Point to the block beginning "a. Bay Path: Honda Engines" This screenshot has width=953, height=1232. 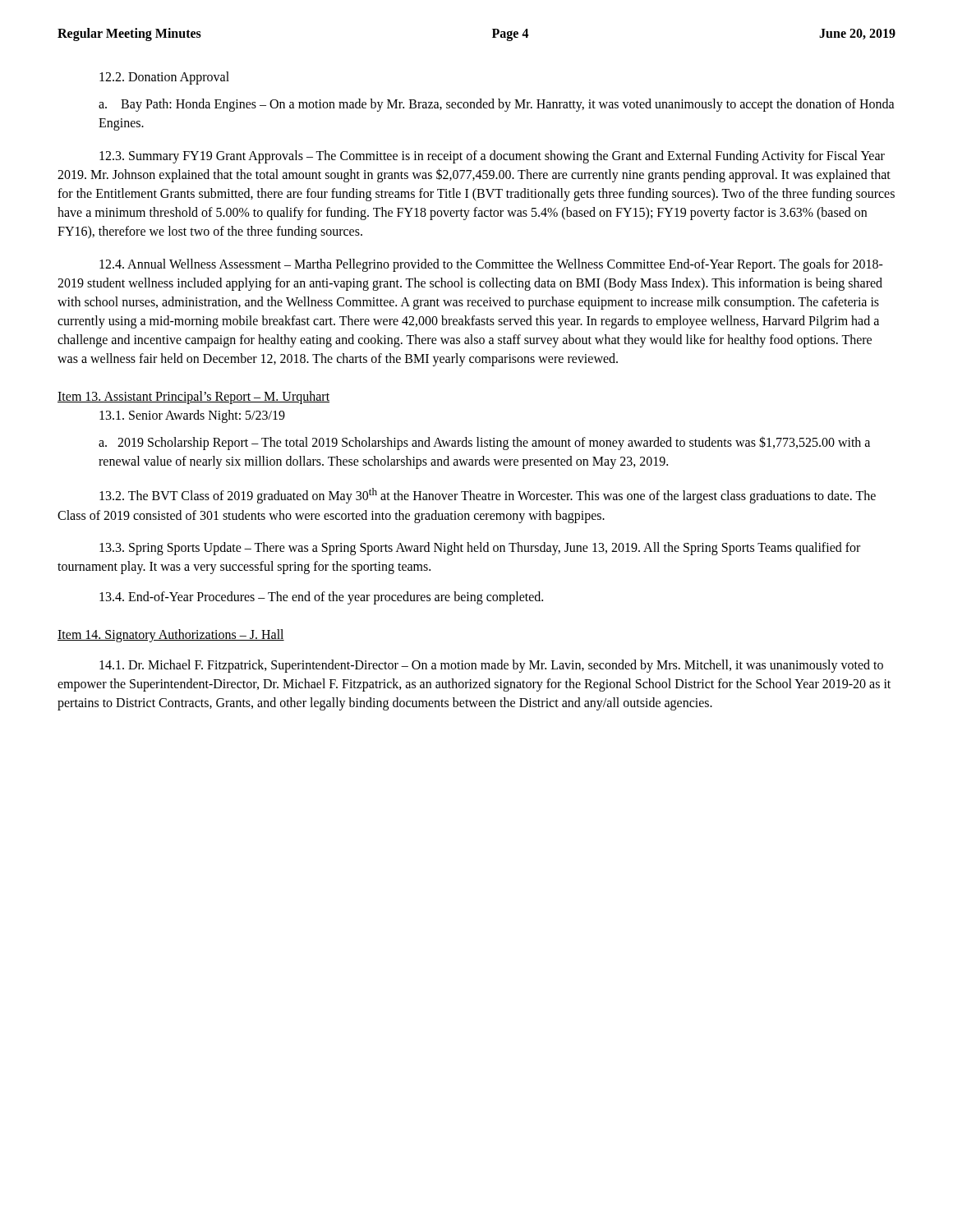(496, 114)
